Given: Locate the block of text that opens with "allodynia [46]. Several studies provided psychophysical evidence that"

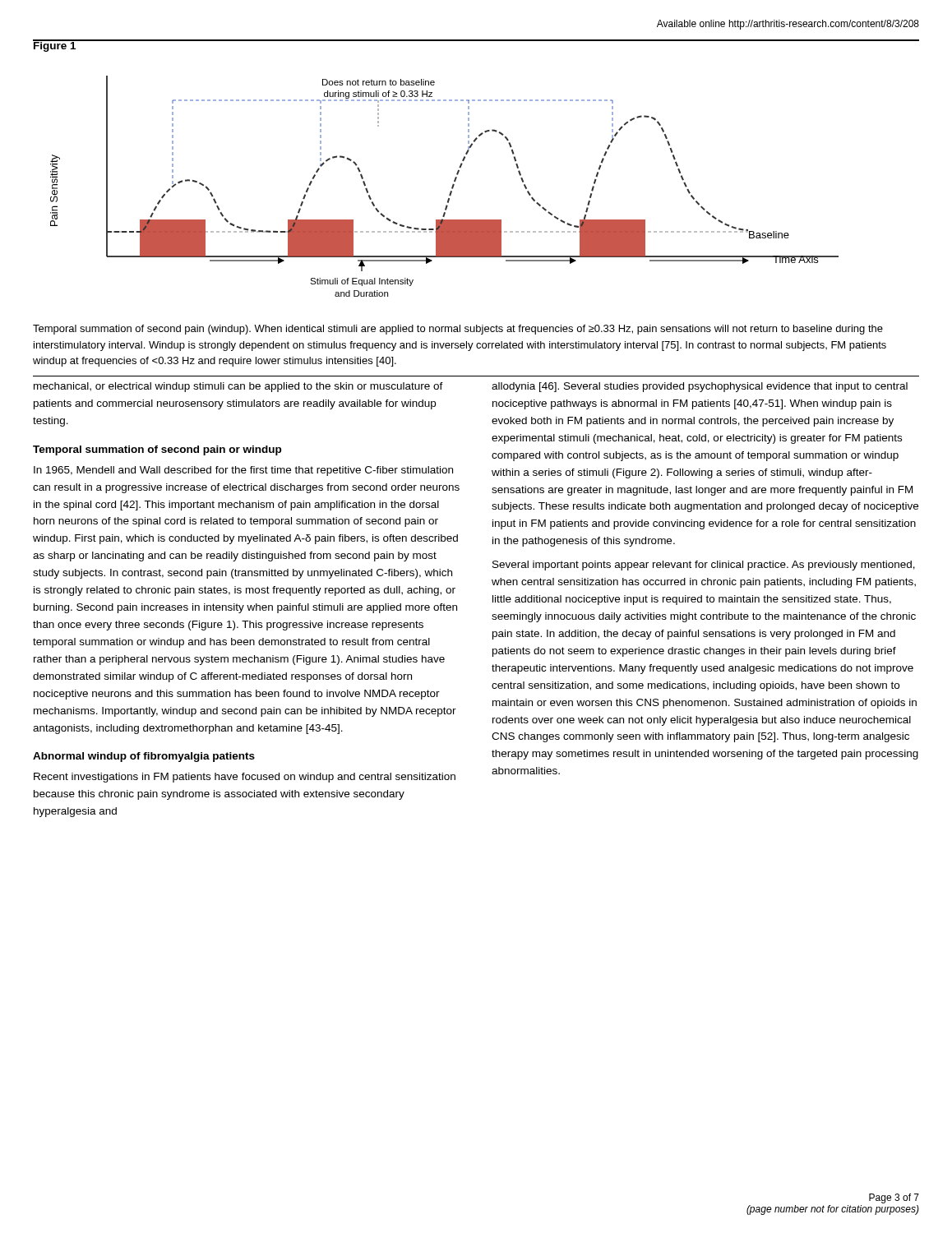Looking at the screenshot, I should [705, 579].
